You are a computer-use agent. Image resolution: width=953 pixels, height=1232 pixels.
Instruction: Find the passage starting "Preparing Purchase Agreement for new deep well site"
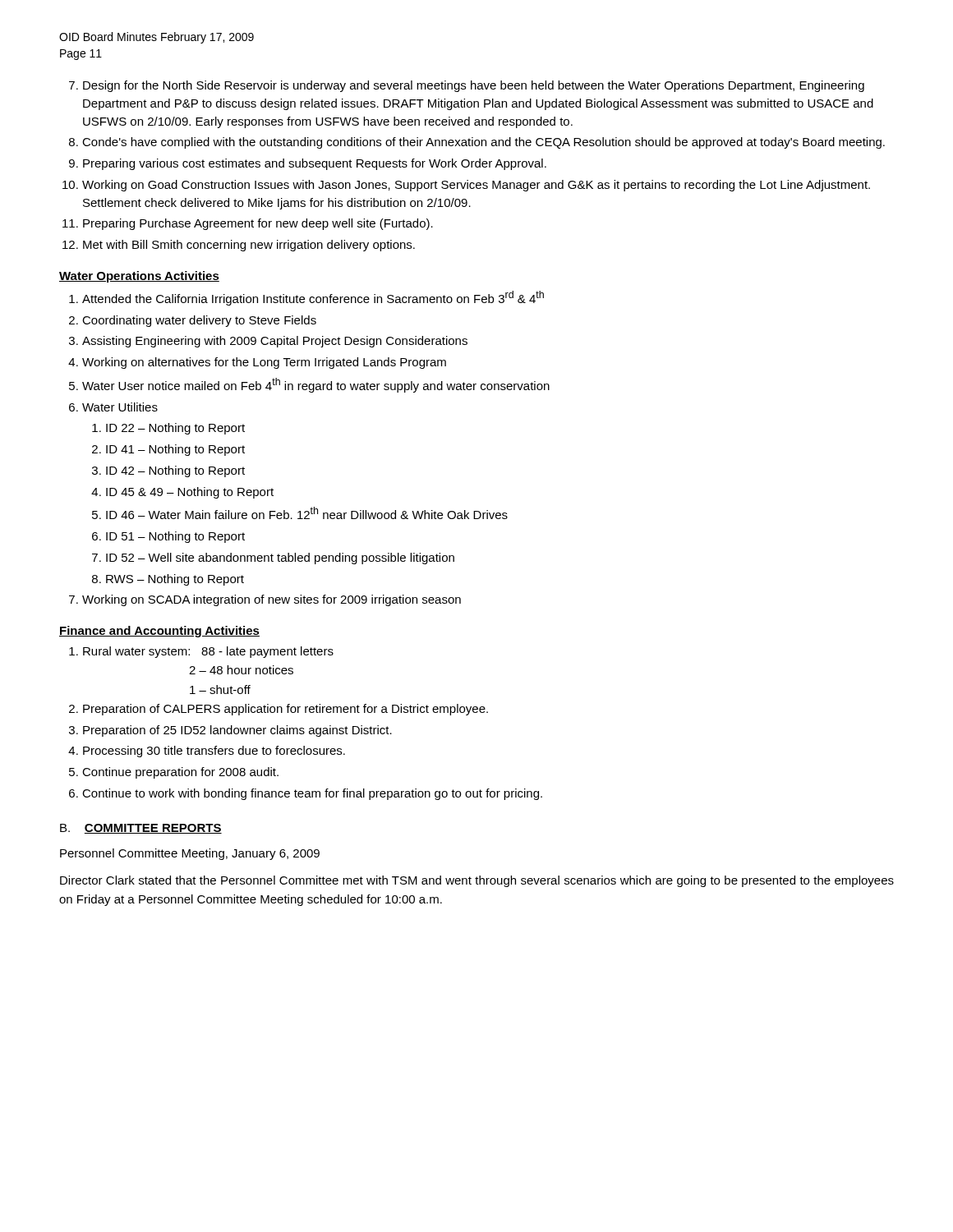pyautogui.click(x=258, y=223)
